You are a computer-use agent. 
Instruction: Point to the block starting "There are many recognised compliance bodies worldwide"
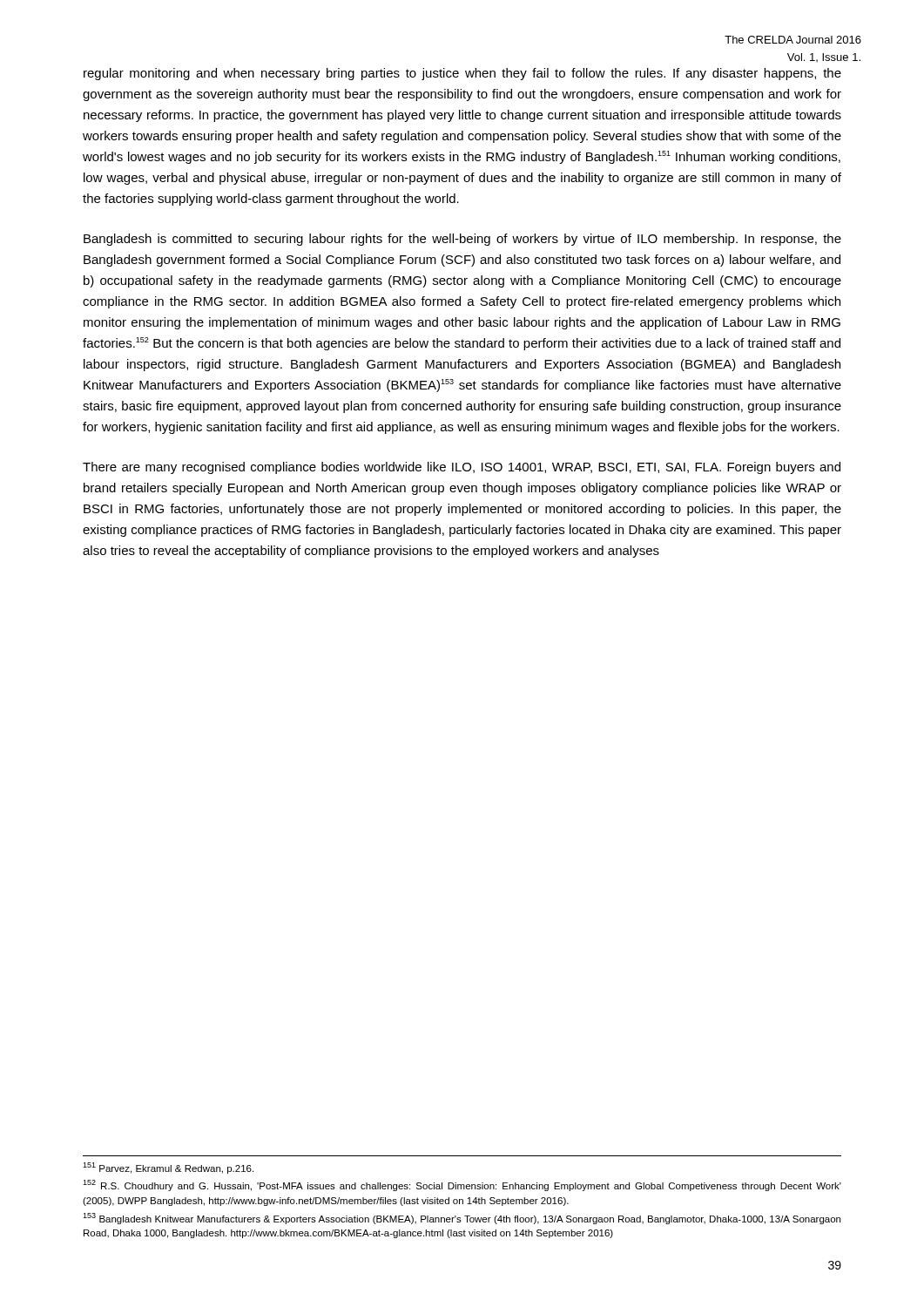(x=462, y=508)
